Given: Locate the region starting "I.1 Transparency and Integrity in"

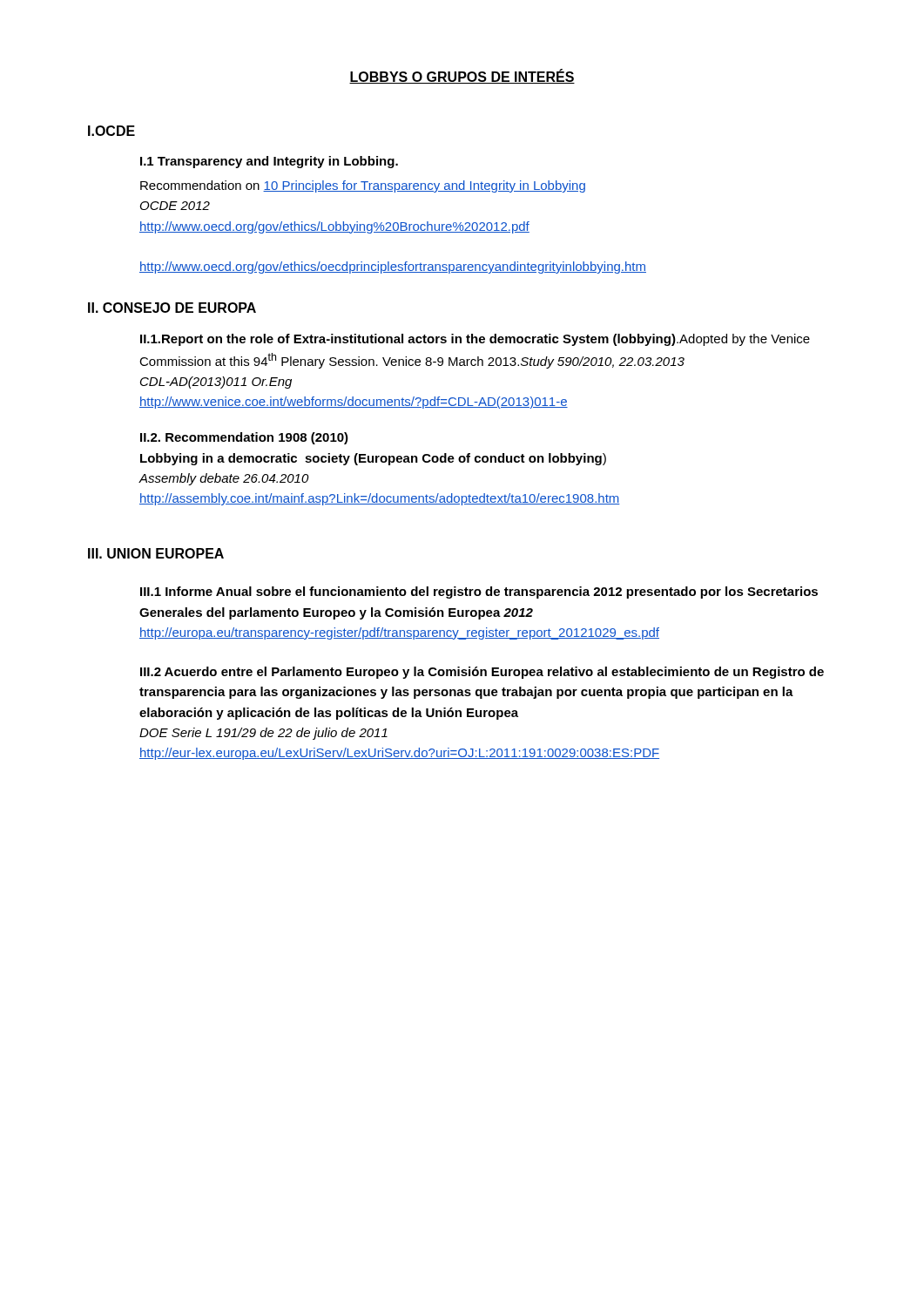Looking at the screenshot, I should pyautogui.click(x=269, y=161).
